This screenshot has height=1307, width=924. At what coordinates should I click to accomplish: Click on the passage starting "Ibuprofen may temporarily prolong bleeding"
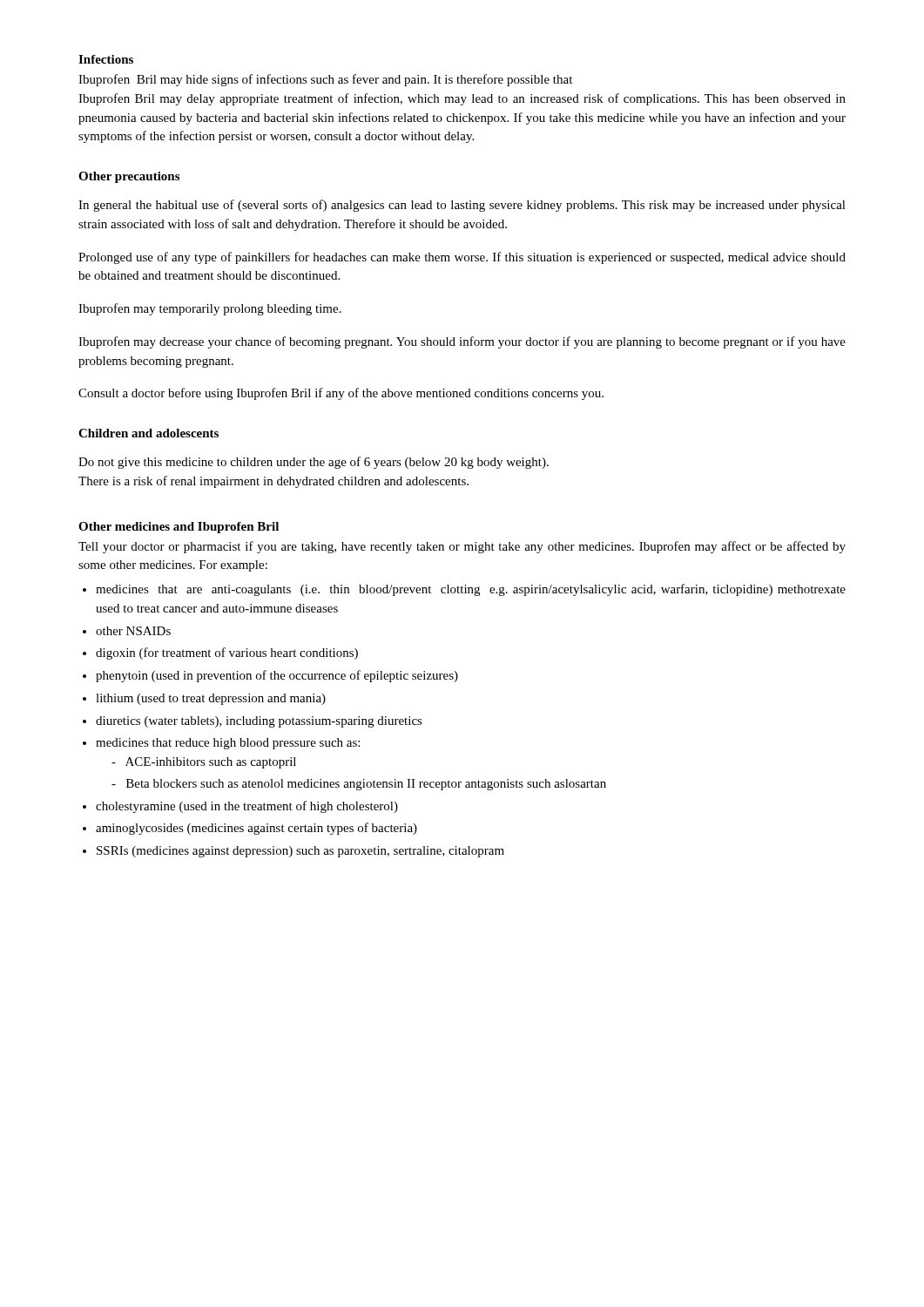click(210, 308)
